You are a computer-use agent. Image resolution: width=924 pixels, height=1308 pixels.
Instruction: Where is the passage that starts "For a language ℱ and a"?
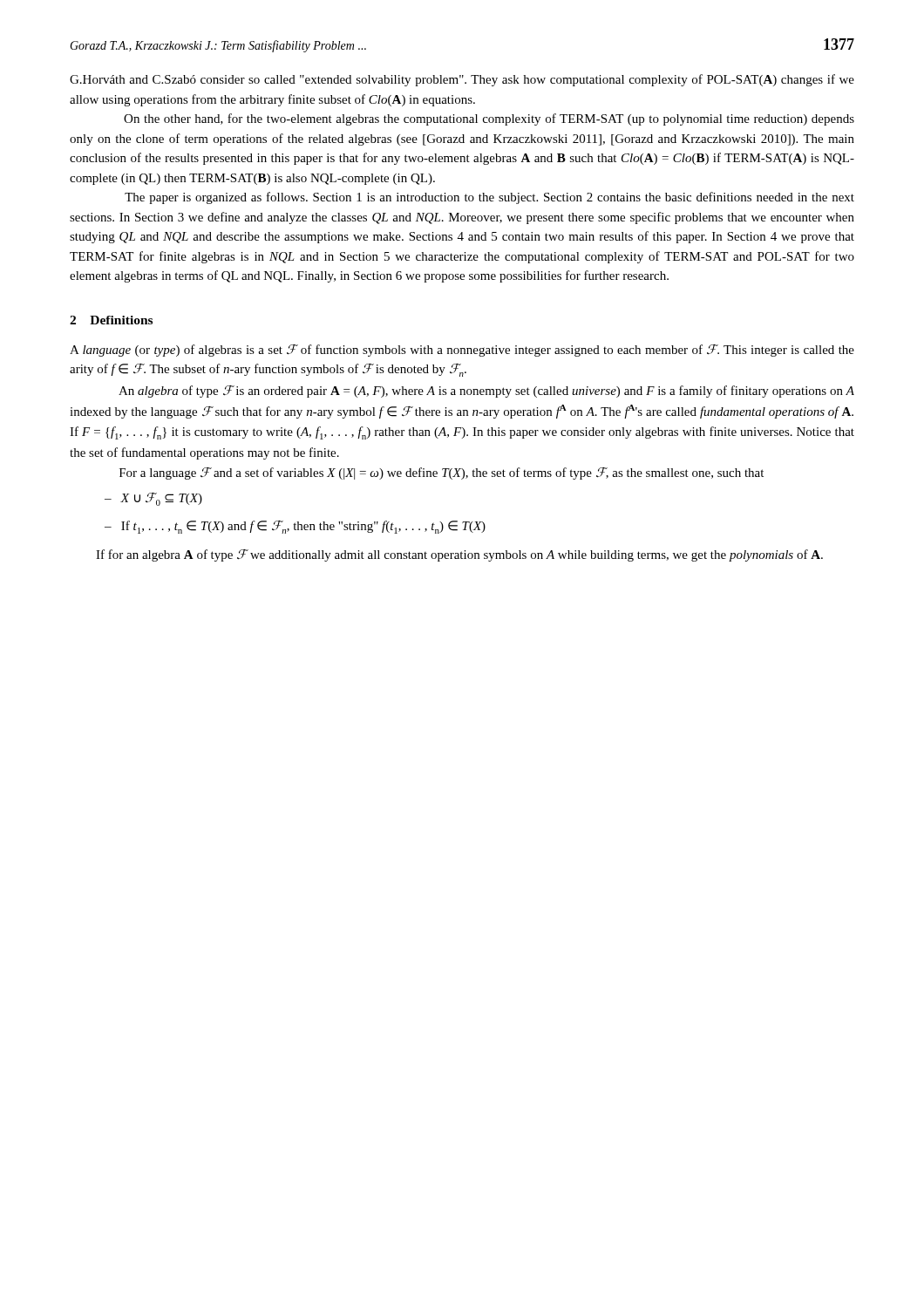point(430,473)
